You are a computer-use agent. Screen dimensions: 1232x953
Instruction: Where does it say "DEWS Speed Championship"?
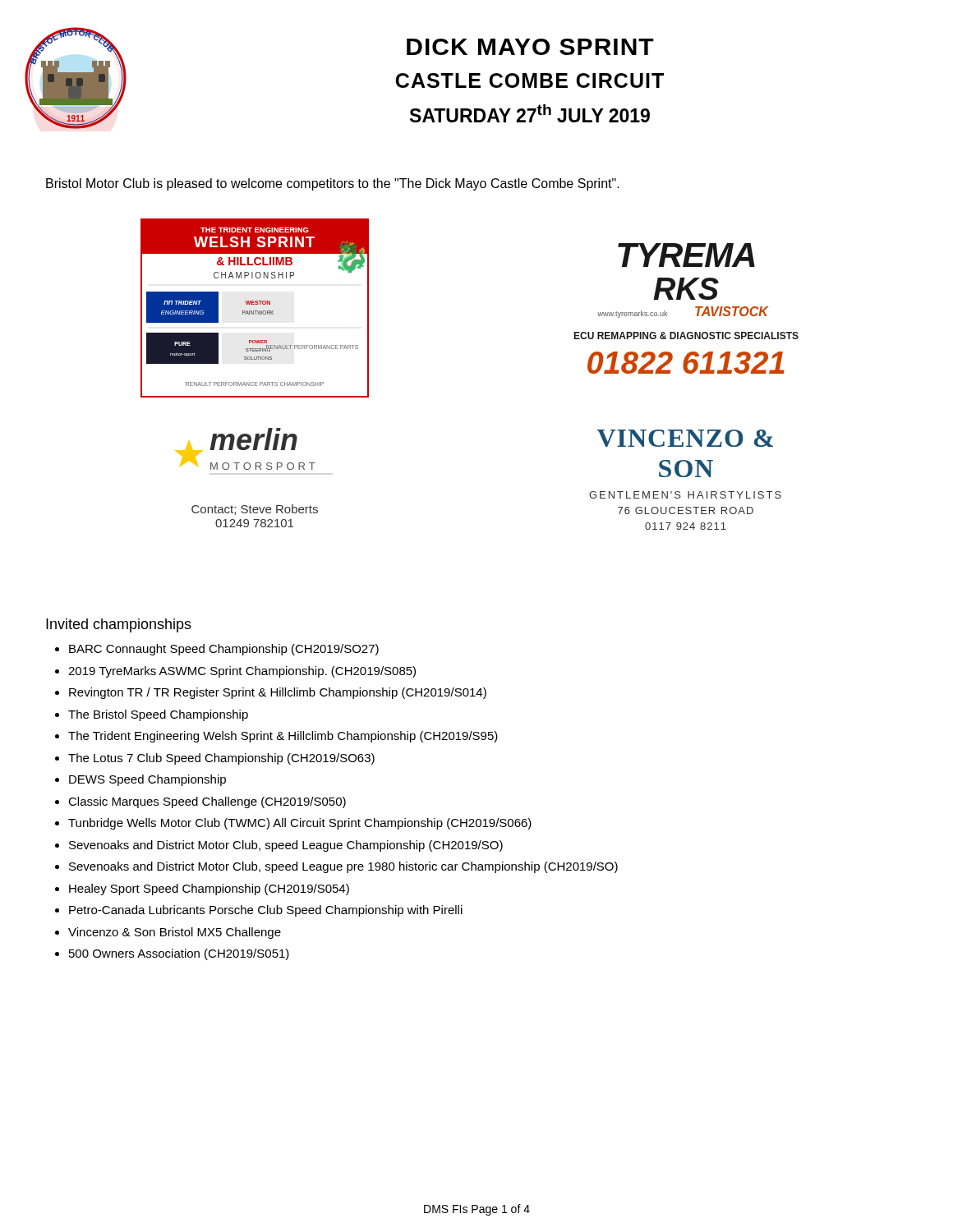[147, 779]
